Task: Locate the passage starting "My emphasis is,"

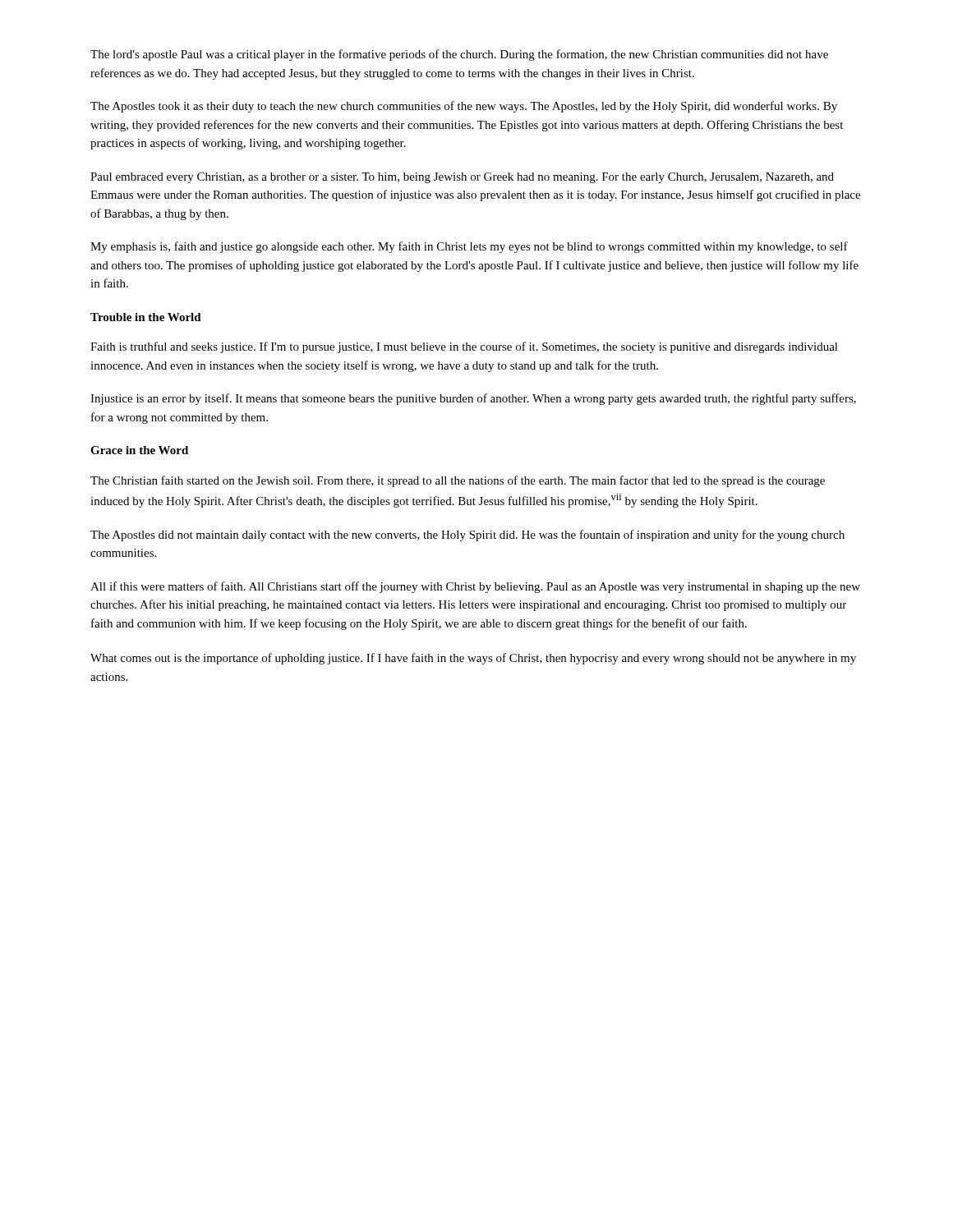Action: coord(476,265)
